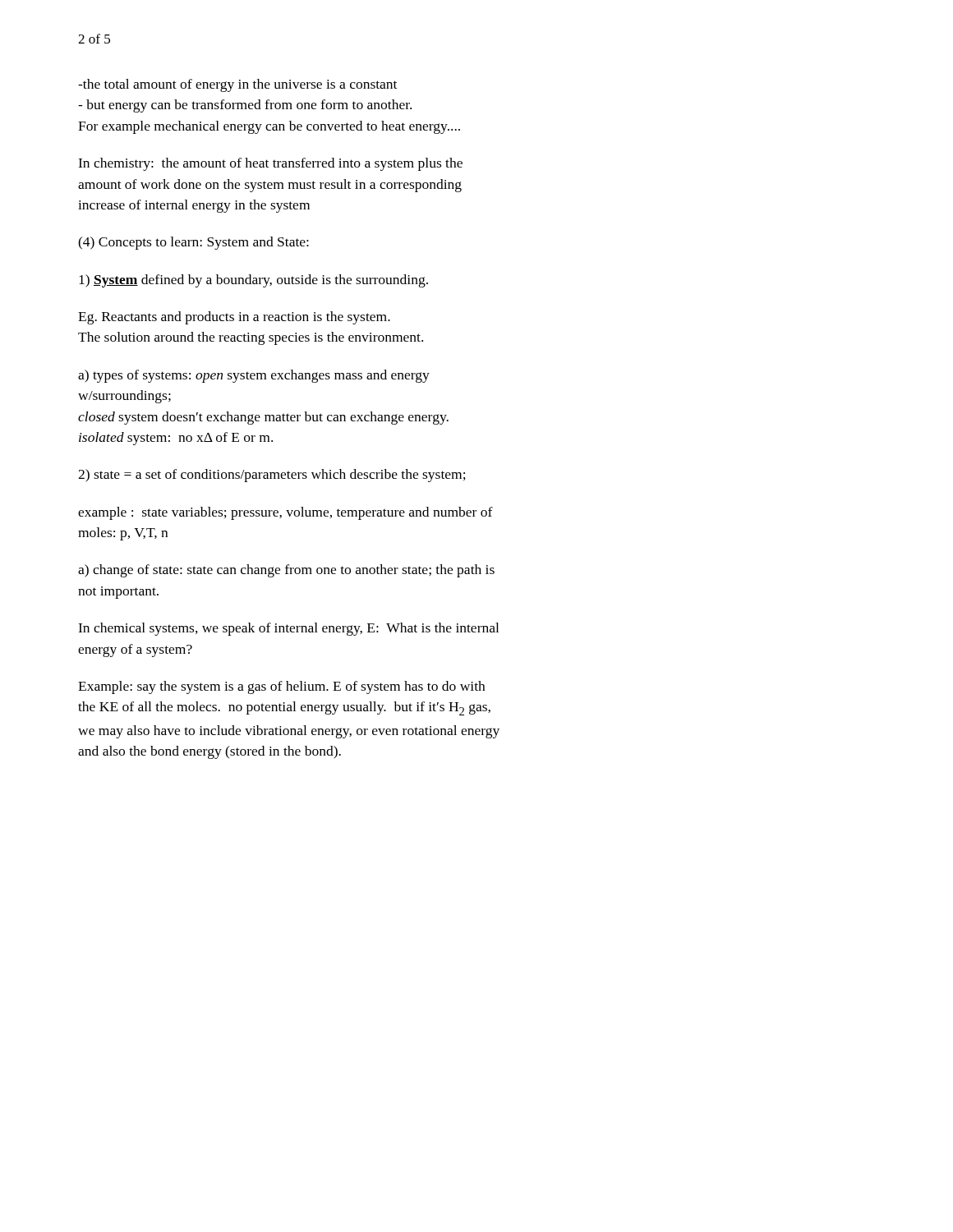Select the text block with the text "a) change of"
The image size is (953, 1232).
click(x=286, y=580)
